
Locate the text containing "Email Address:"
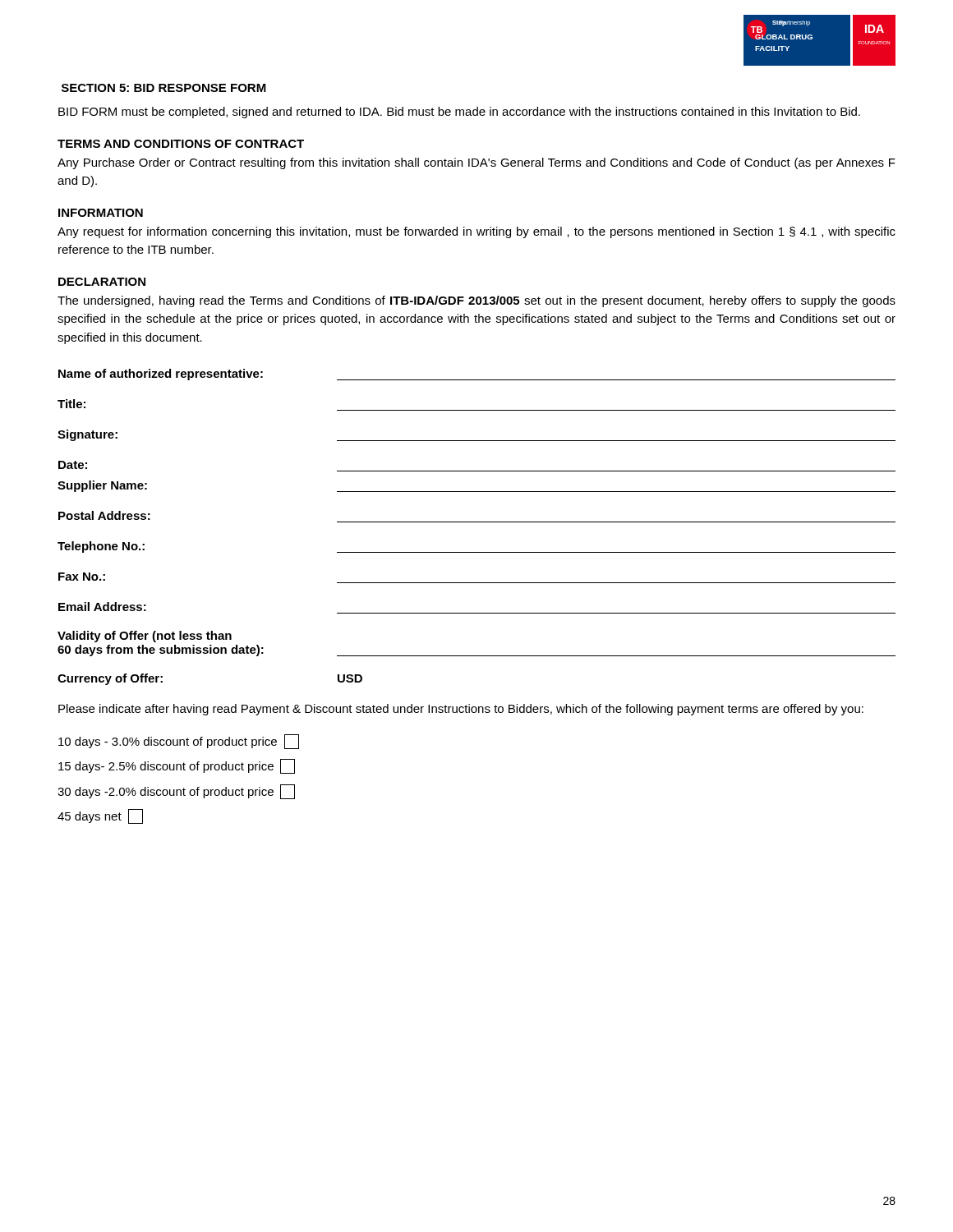476,606
